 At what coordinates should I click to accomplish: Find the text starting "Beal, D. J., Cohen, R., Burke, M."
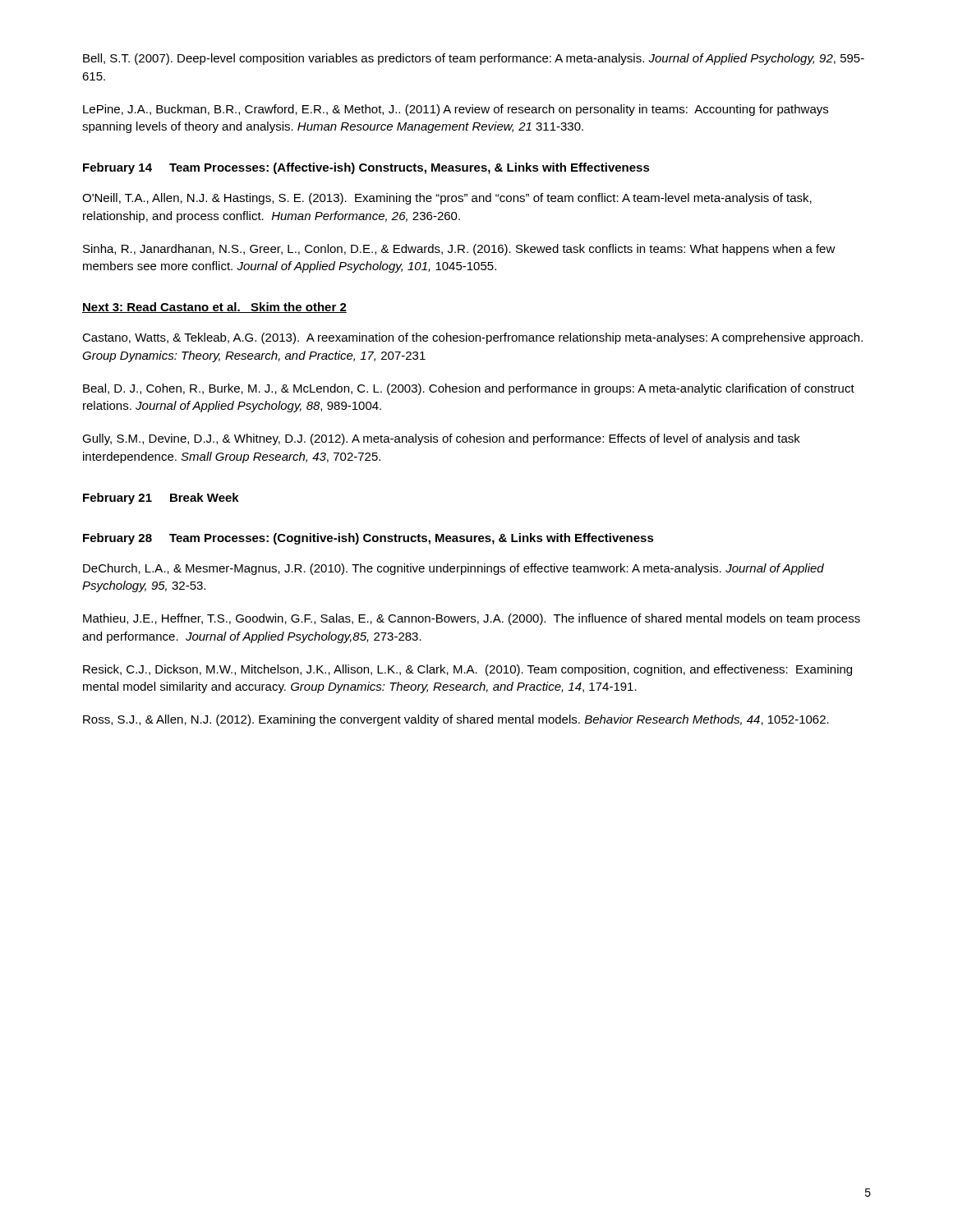point(468,397)
